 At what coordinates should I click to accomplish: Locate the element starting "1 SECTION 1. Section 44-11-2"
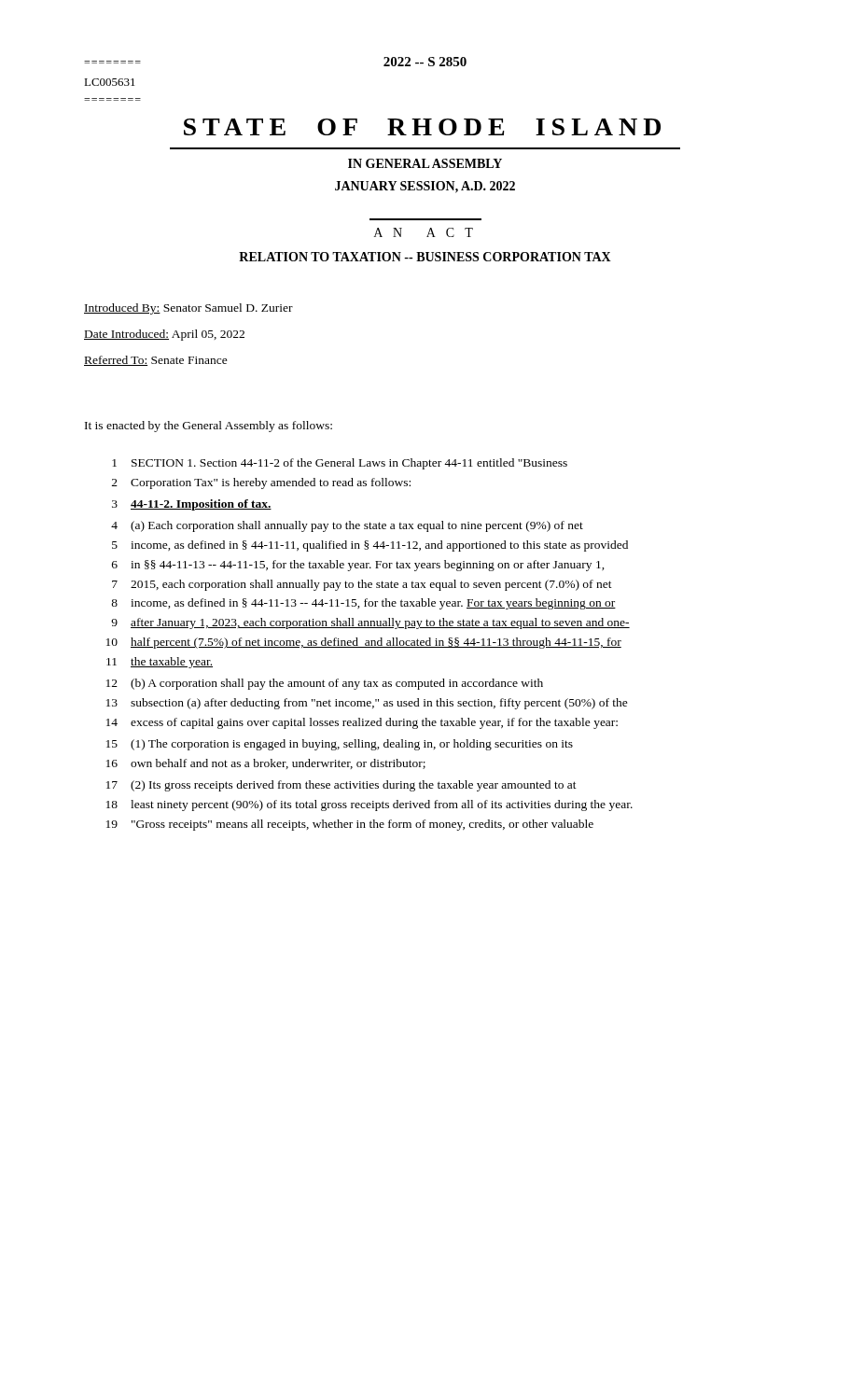(425, 463)
